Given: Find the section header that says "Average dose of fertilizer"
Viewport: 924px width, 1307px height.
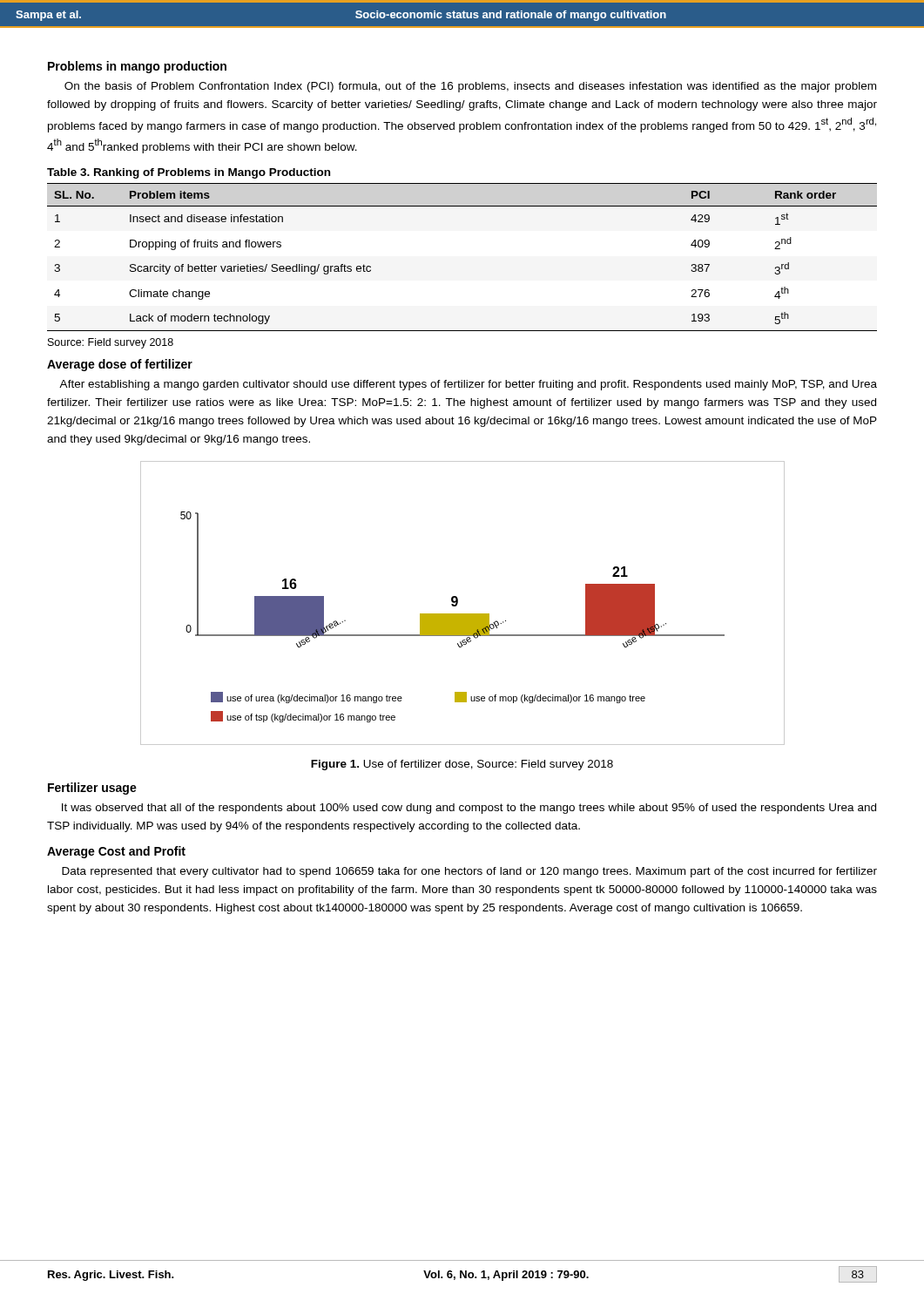Looking at the screenshot, I should click(120, 364).
